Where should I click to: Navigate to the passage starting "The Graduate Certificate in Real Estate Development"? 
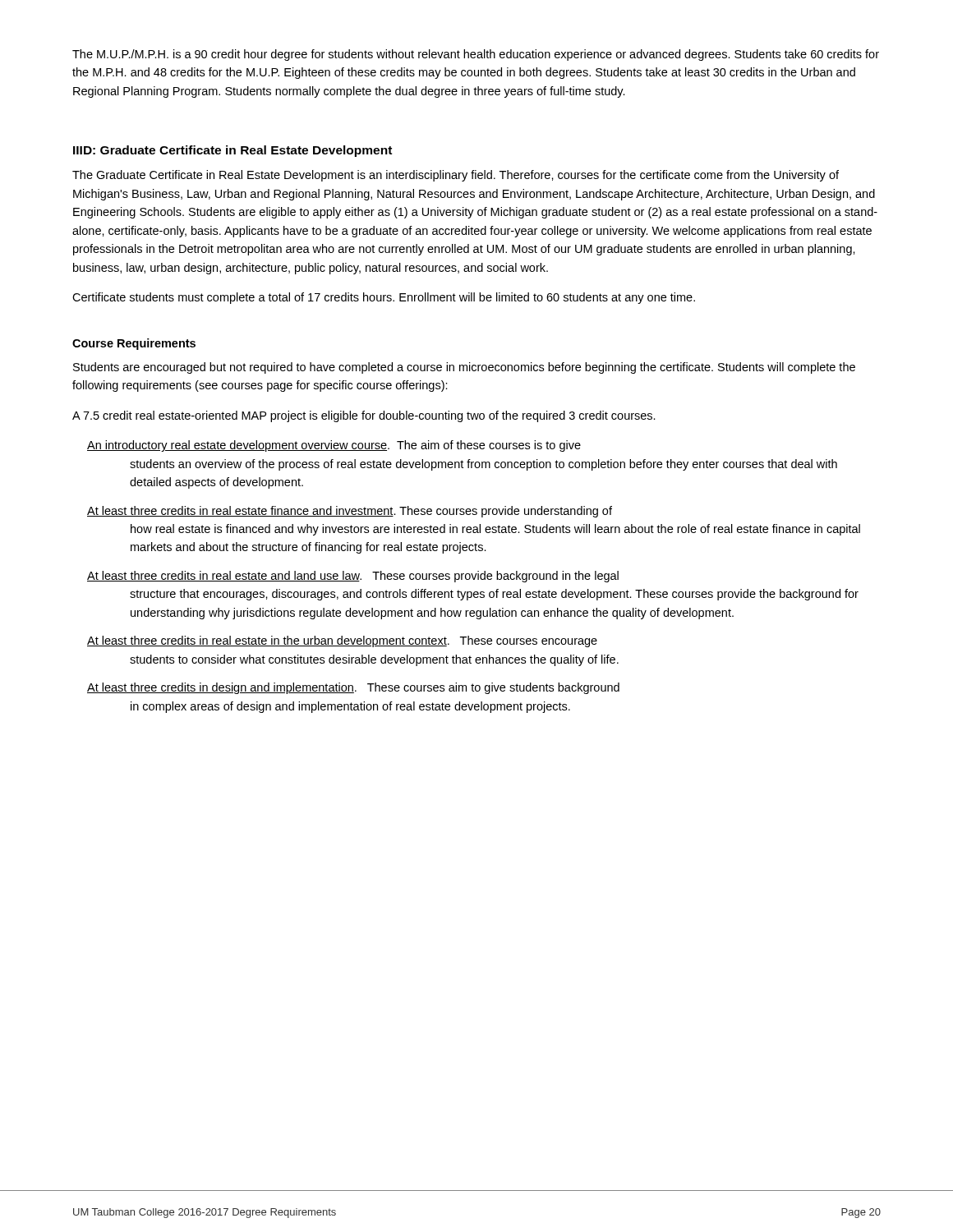point(475,221)
